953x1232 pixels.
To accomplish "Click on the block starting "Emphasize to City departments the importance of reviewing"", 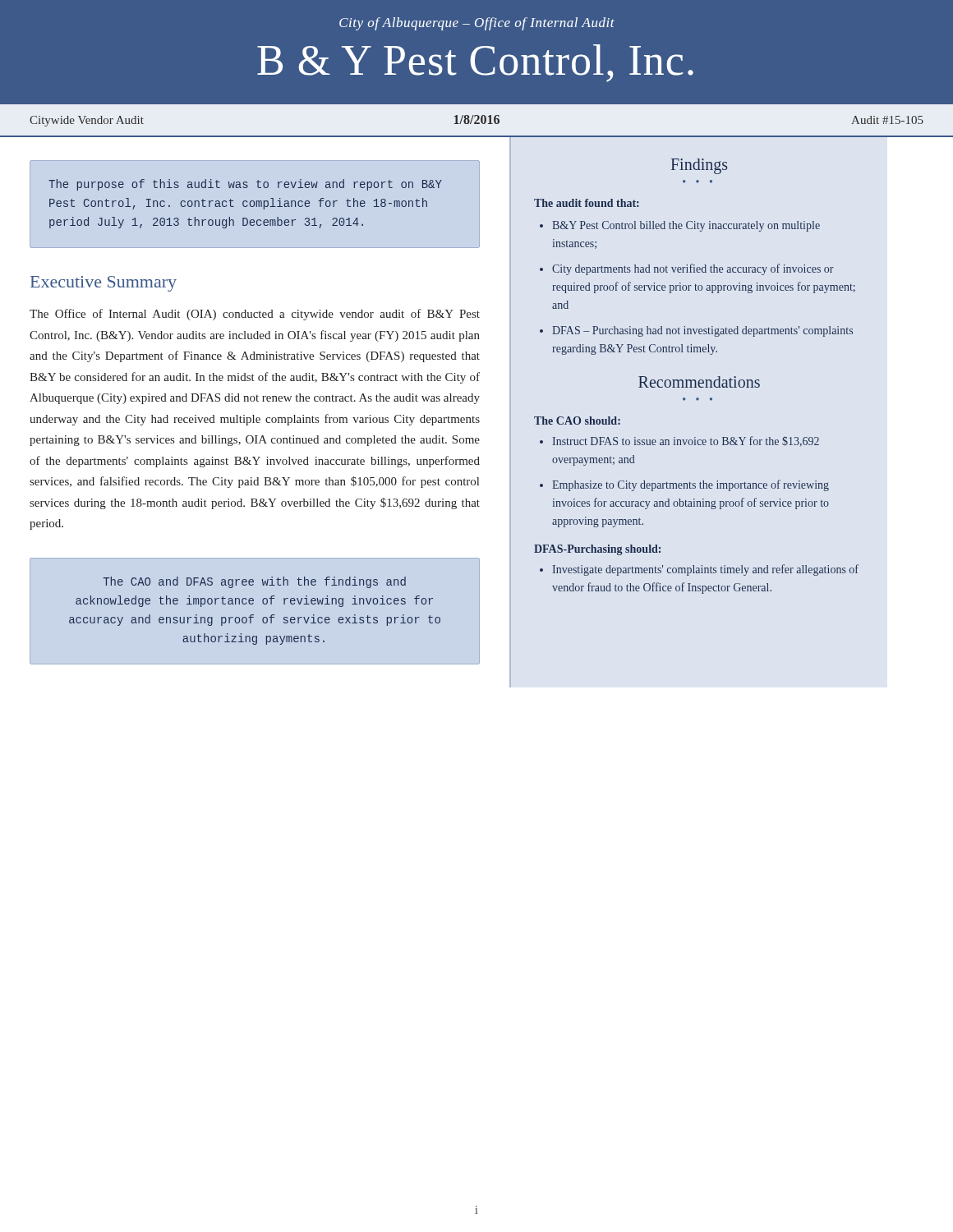I will pos(691,503).
